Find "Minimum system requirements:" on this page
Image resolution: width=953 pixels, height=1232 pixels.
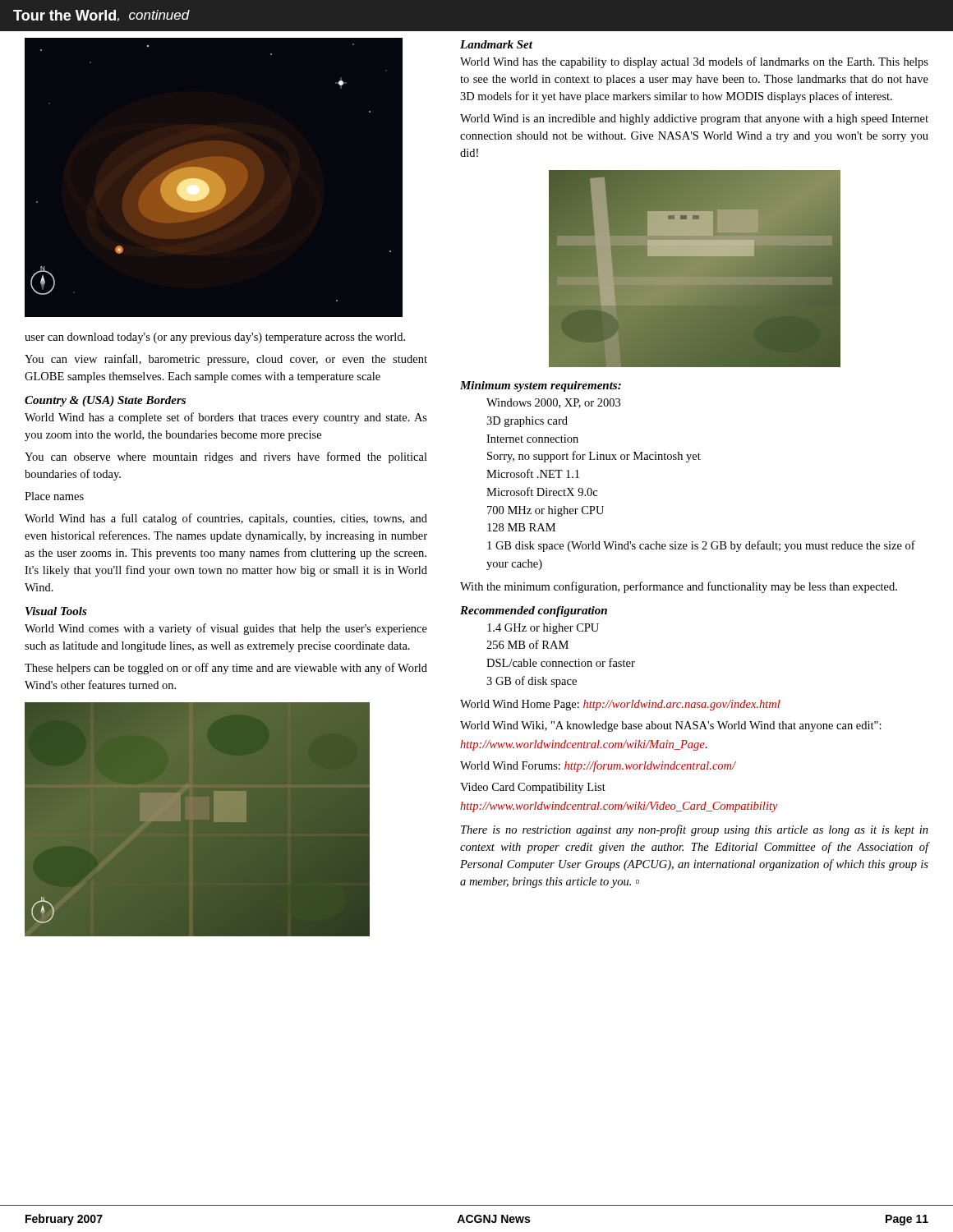coord(541,385)
